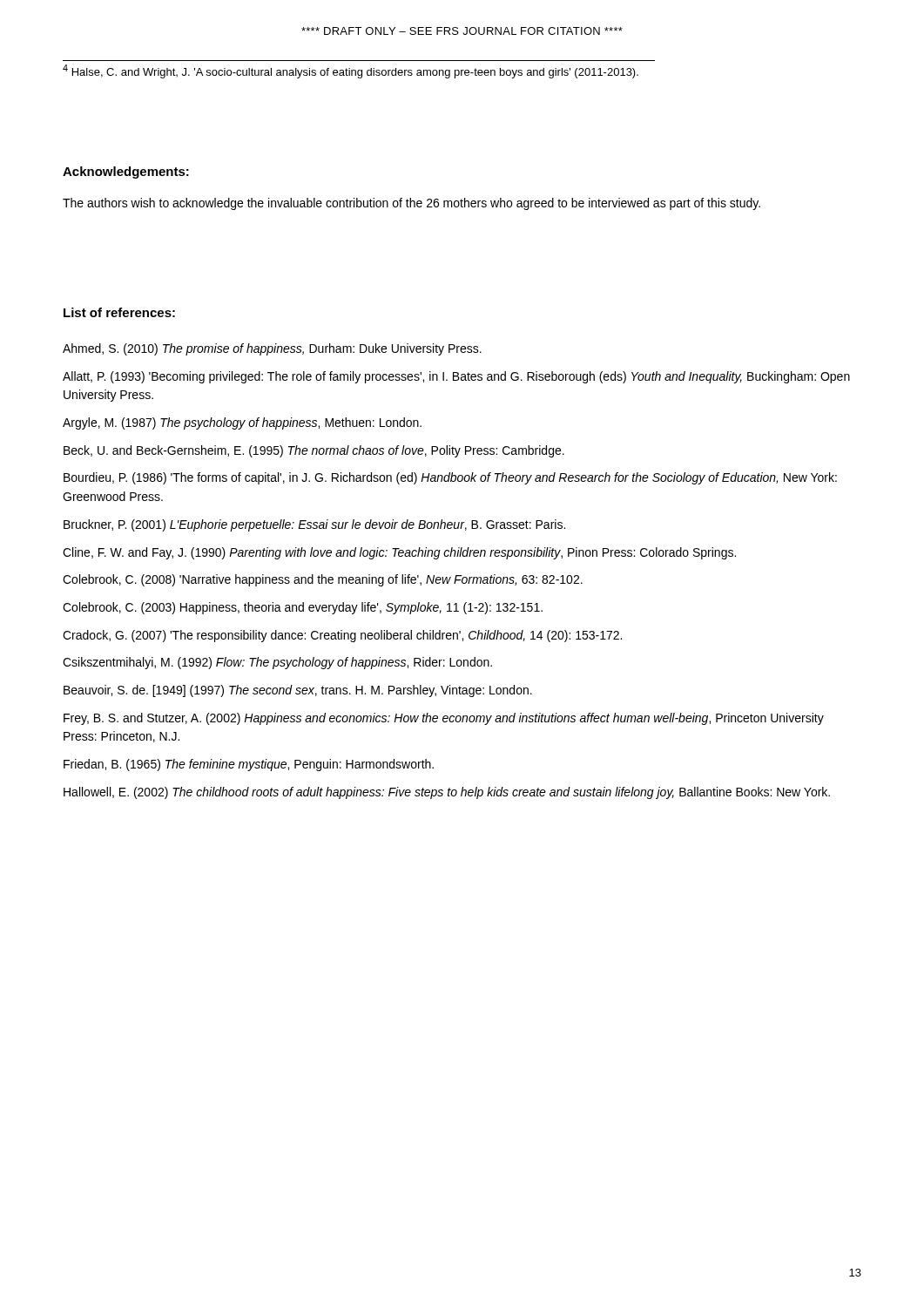Locate the passage starting "Allatt, P. (1993) 'Becoming"

tap(456, 386)
